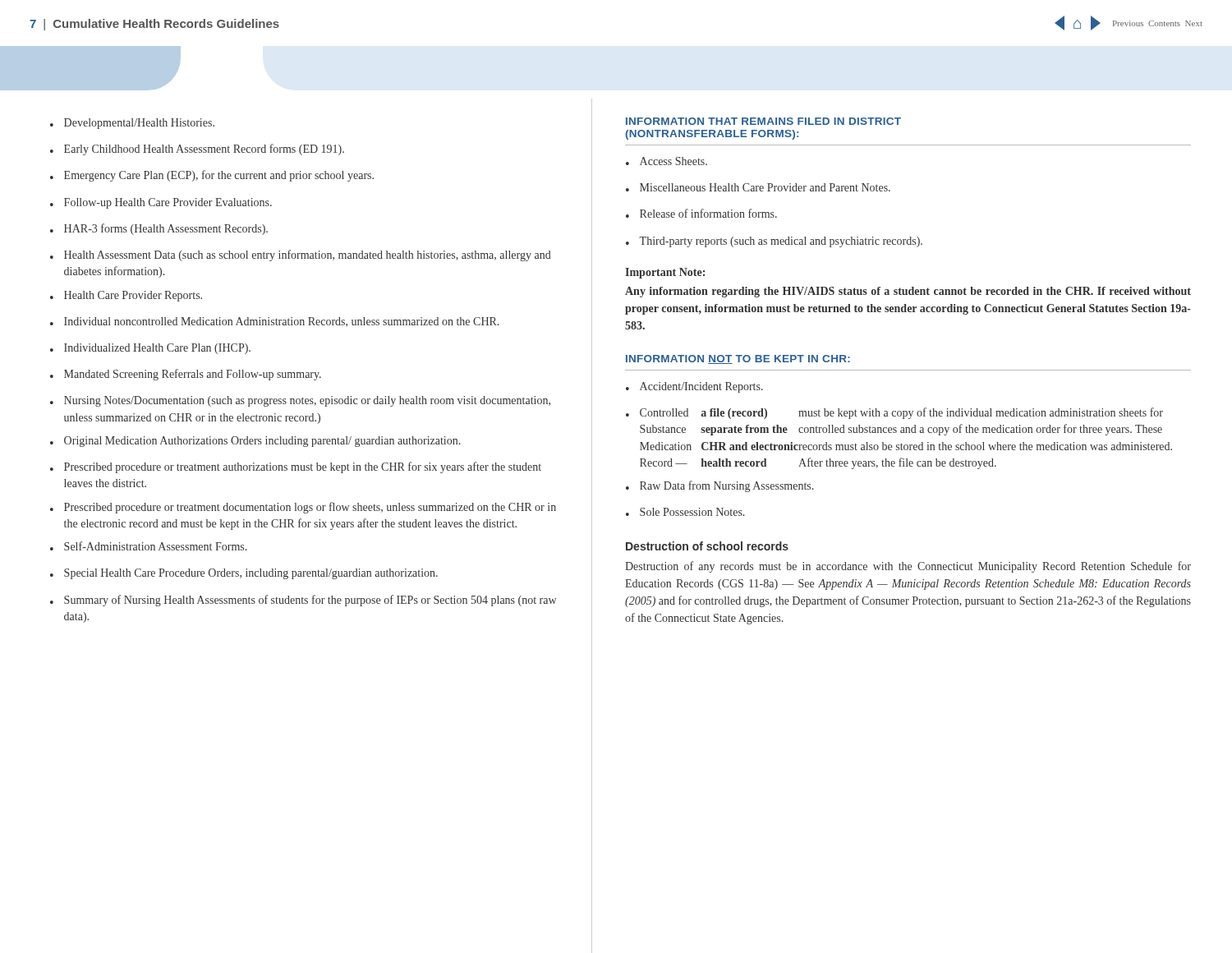Click where it says "Destruction of school records"
This screenshot has width=1232, height=953.
[707, 546]
